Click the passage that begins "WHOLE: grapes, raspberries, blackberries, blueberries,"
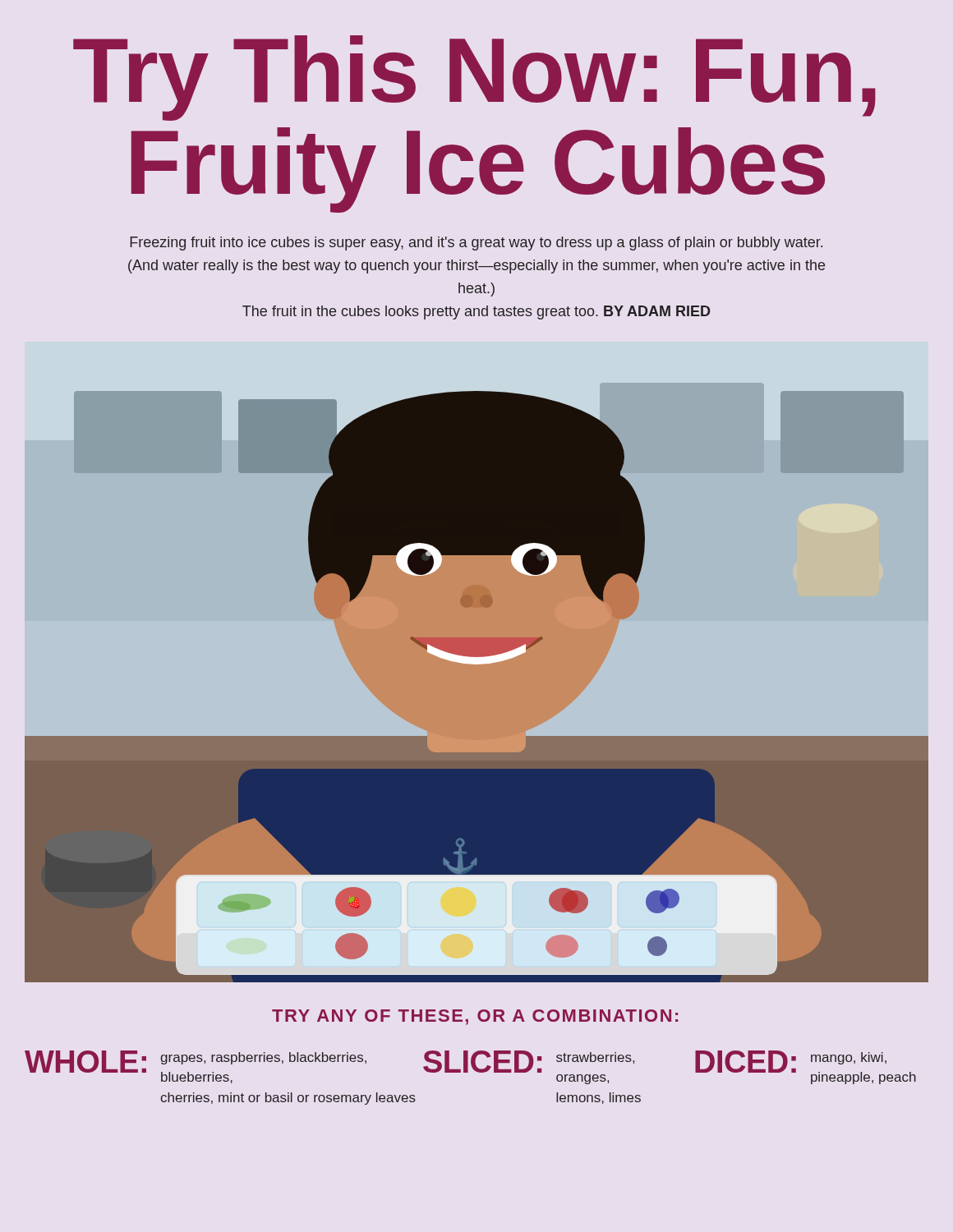The height and width of the screenshot is (1232, 953). (x=223, y=1076)
